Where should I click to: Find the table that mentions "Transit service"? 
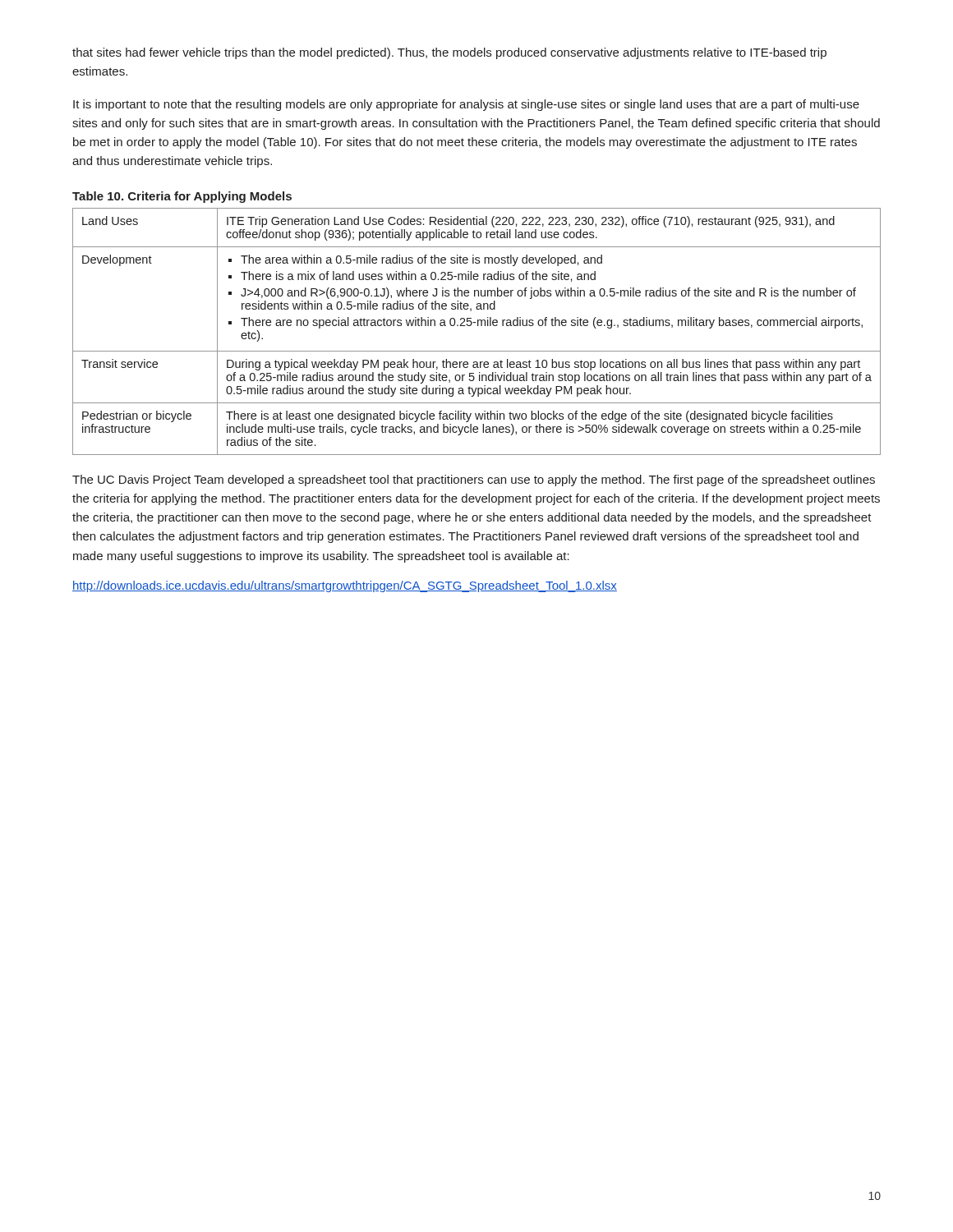pyautogui.click(x=476, y=331)
